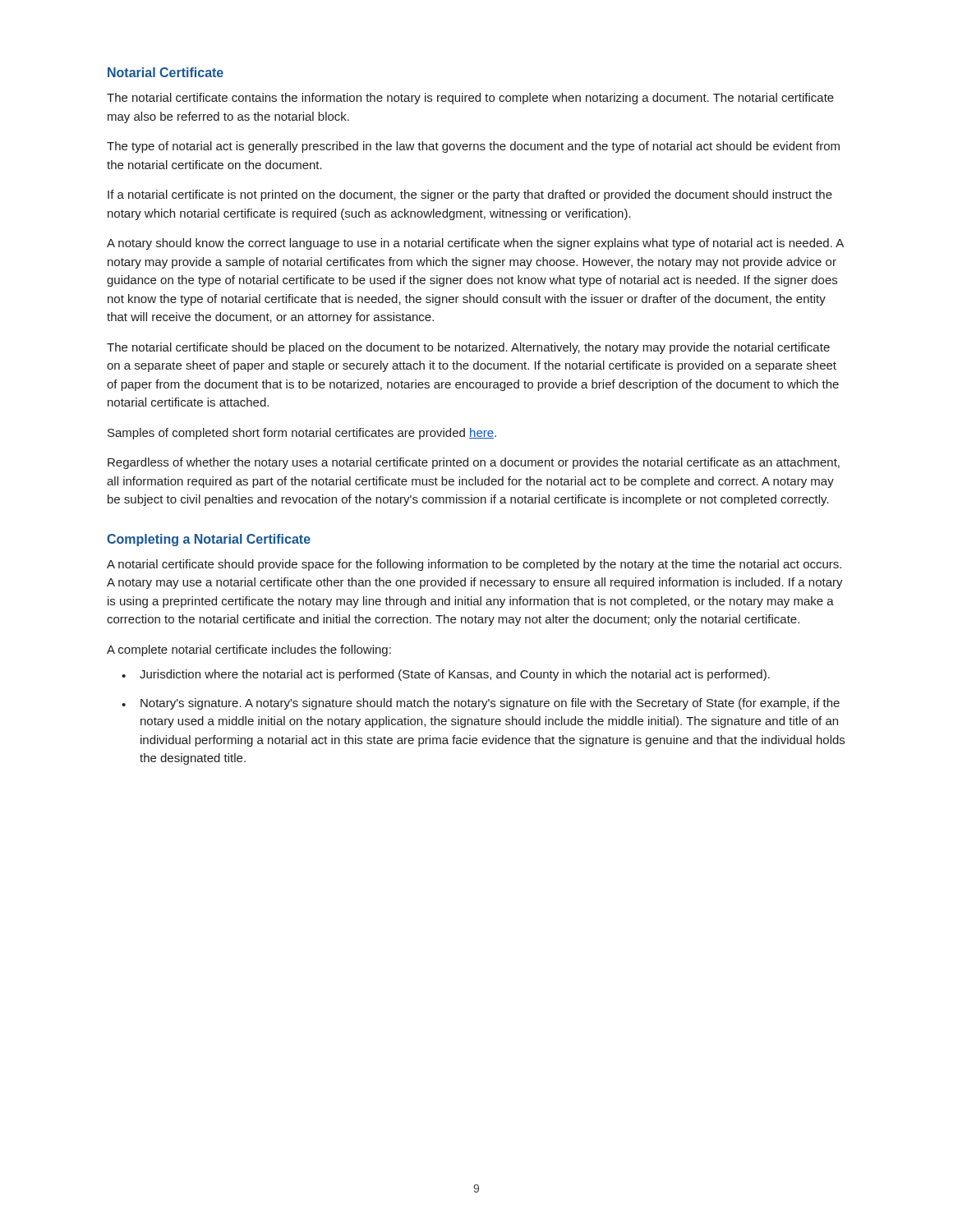953x1232 pixels.
Task: Navigate to the passage starting "• Notary's signature."
Action: coord(484,731)
